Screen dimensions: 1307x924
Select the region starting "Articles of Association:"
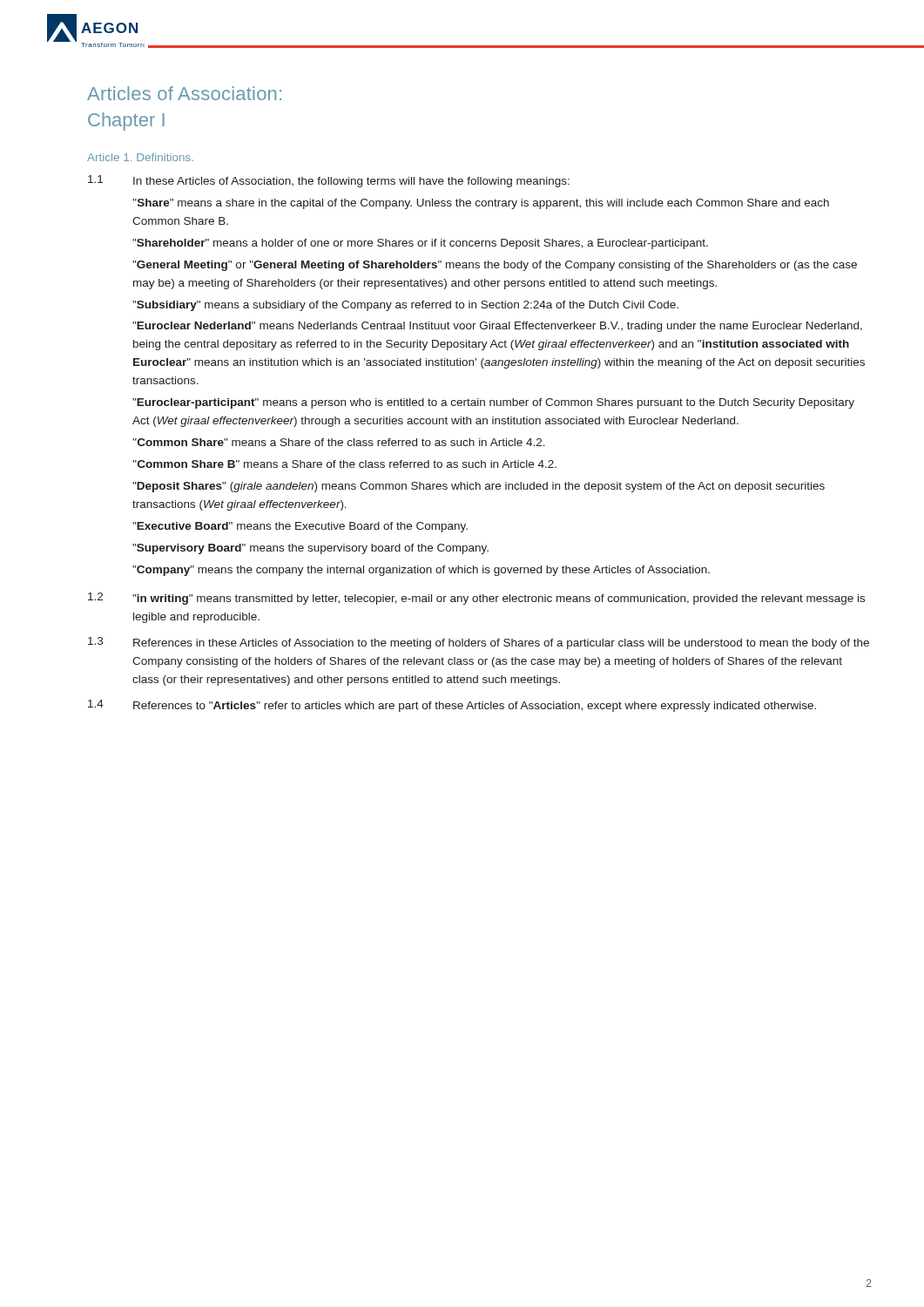(184, 93)
